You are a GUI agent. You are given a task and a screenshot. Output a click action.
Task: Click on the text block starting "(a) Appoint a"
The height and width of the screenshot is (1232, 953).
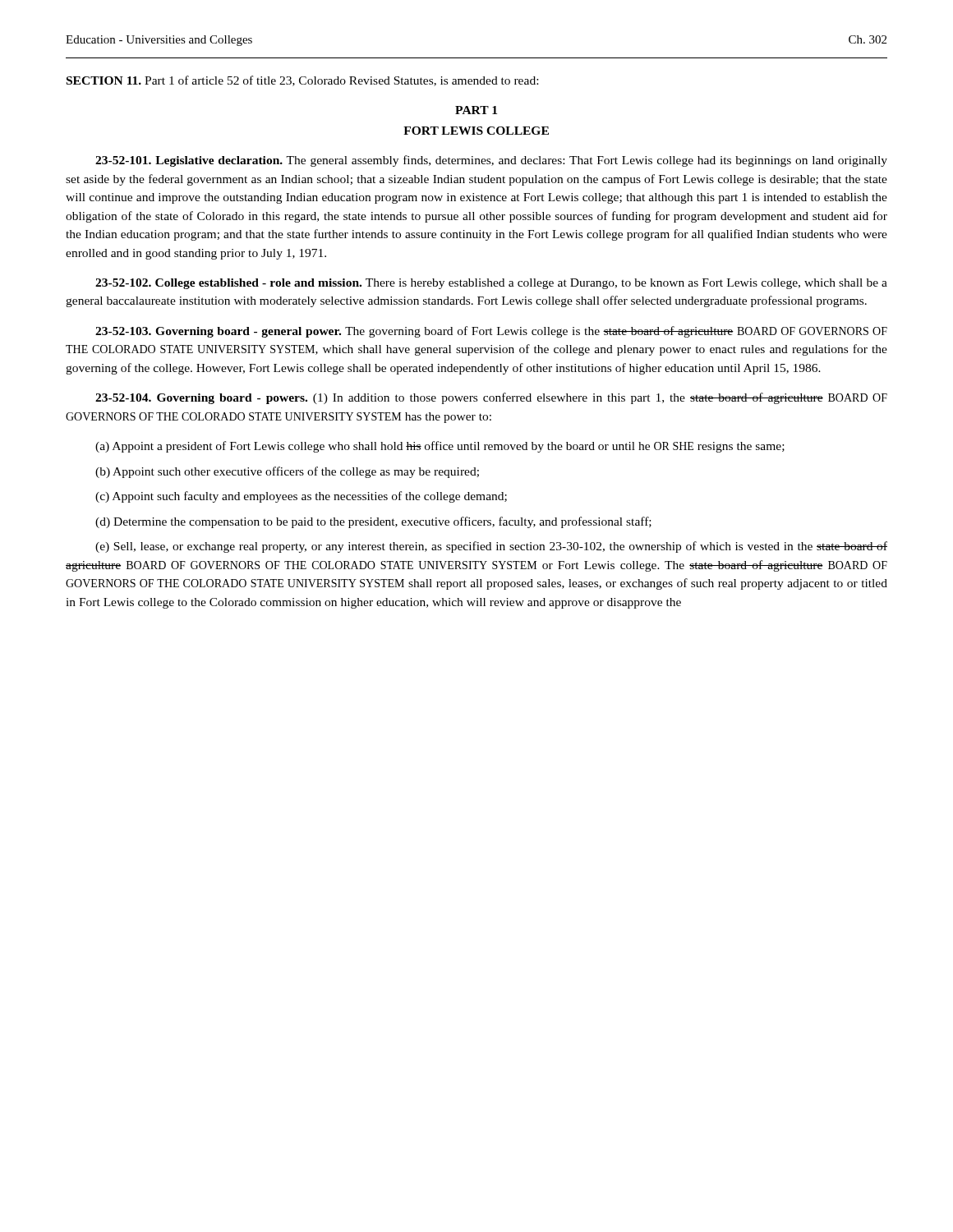(x=476, y=446)
